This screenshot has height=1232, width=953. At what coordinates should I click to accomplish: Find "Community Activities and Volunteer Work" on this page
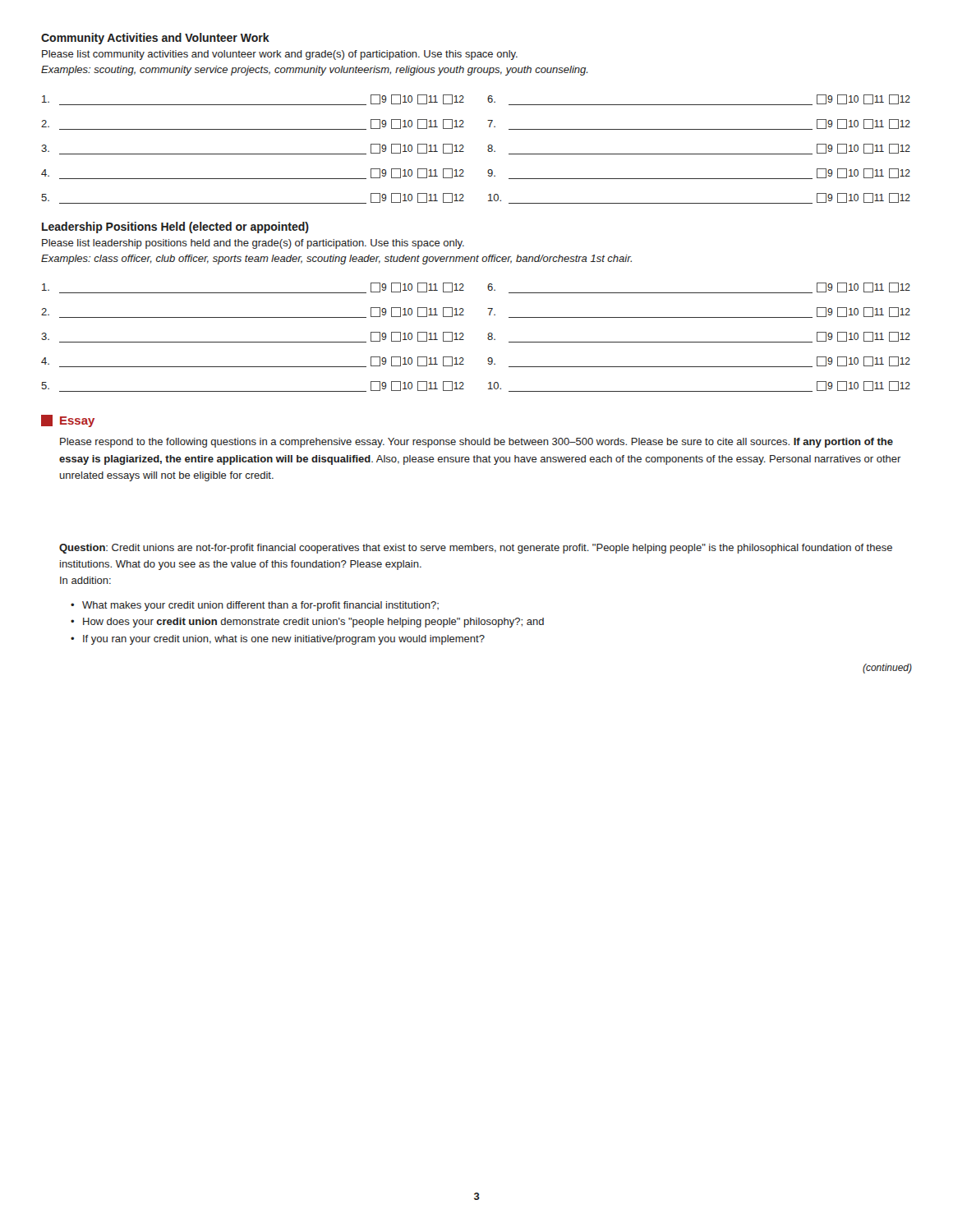[x=155, y=38]
